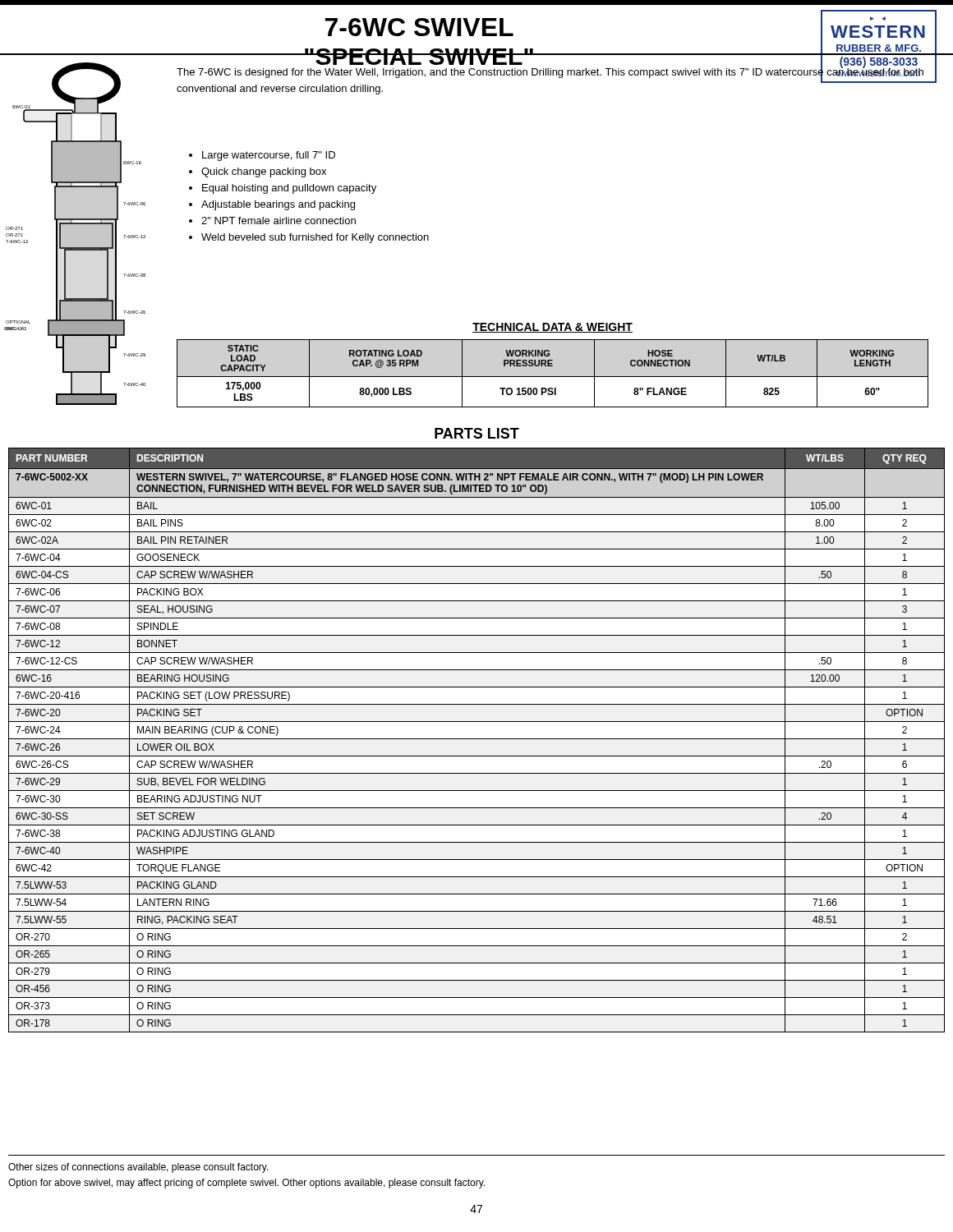Click on the table containing "BAIL PIN RETAINER"
The image size is (953, 1232).
pyautogui.click(x=476, y=740)
